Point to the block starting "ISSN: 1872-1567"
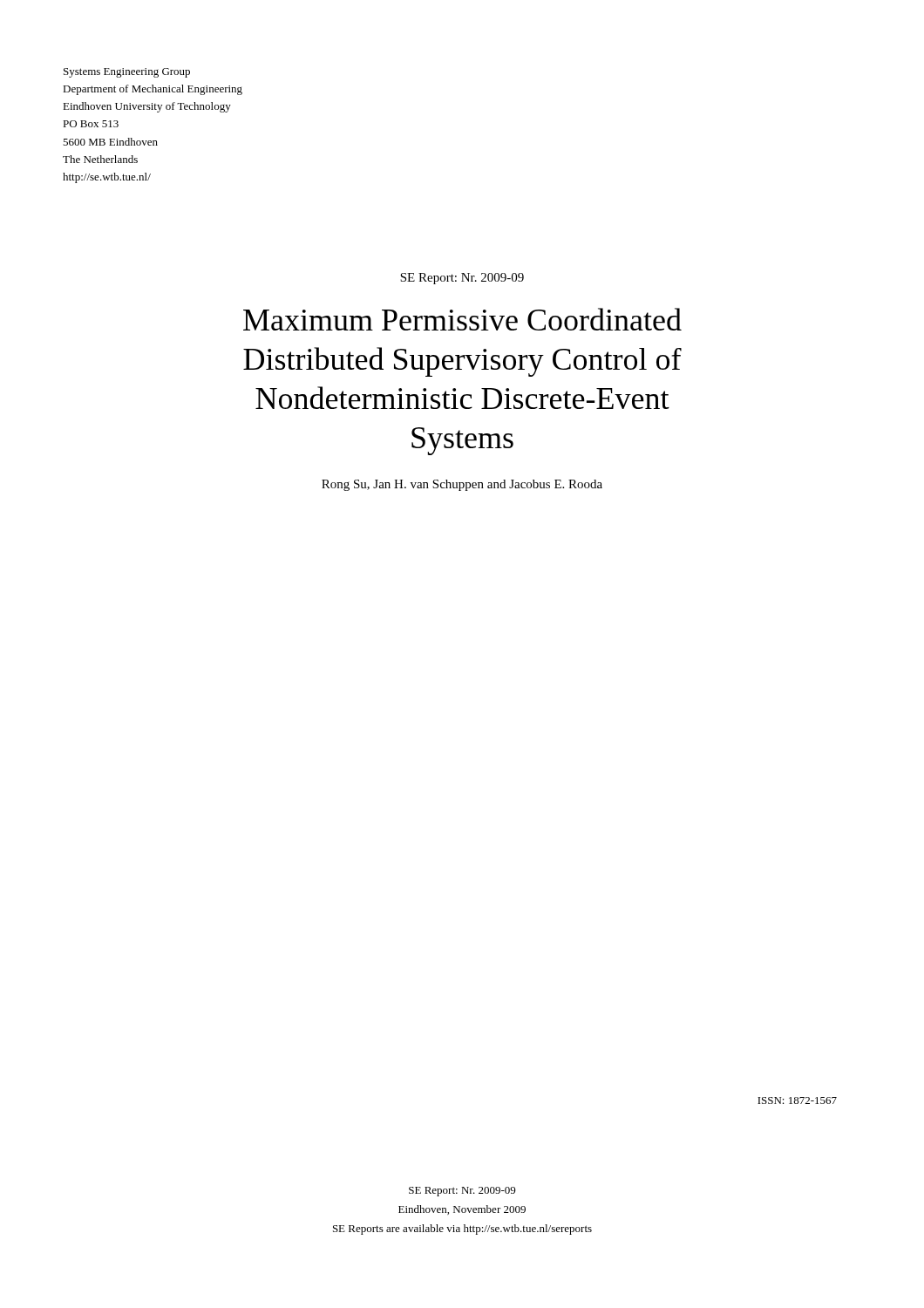 coord(797,1100)
